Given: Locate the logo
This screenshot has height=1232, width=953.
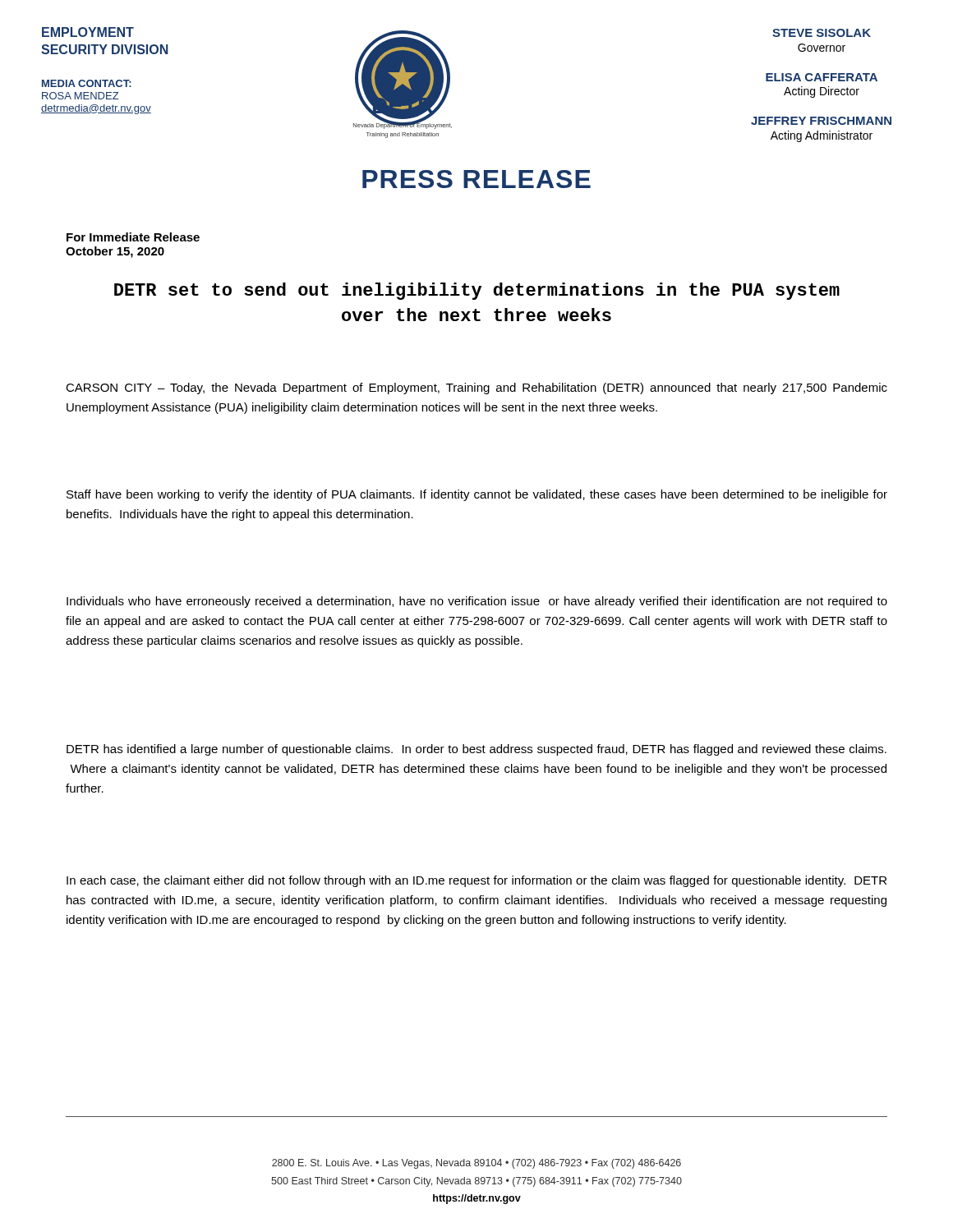Looking at the screenshot, I should point(403,88).
